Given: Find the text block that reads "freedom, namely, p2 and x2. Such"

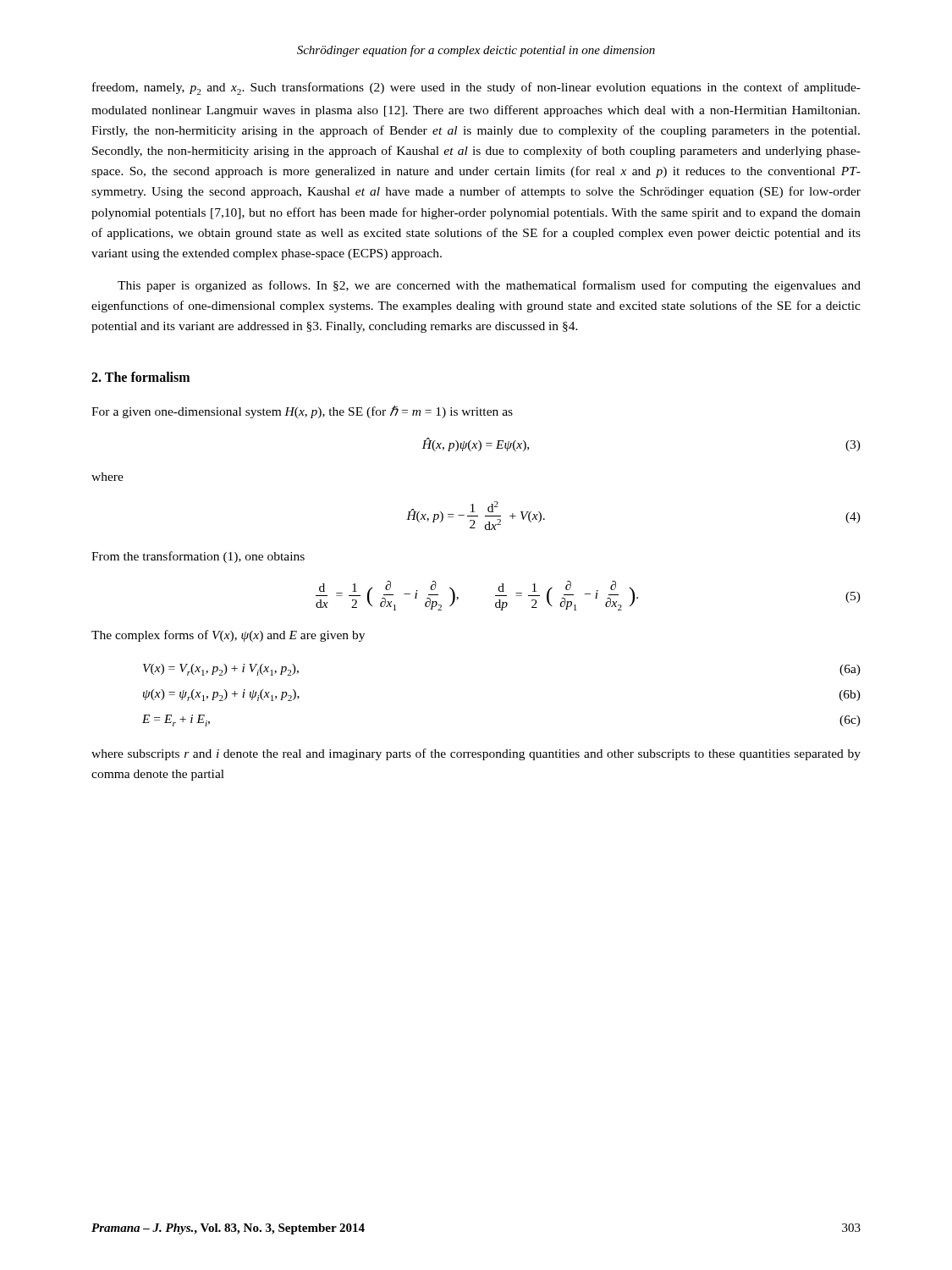Looking at the screenshot, I should (x=476, y=170).
